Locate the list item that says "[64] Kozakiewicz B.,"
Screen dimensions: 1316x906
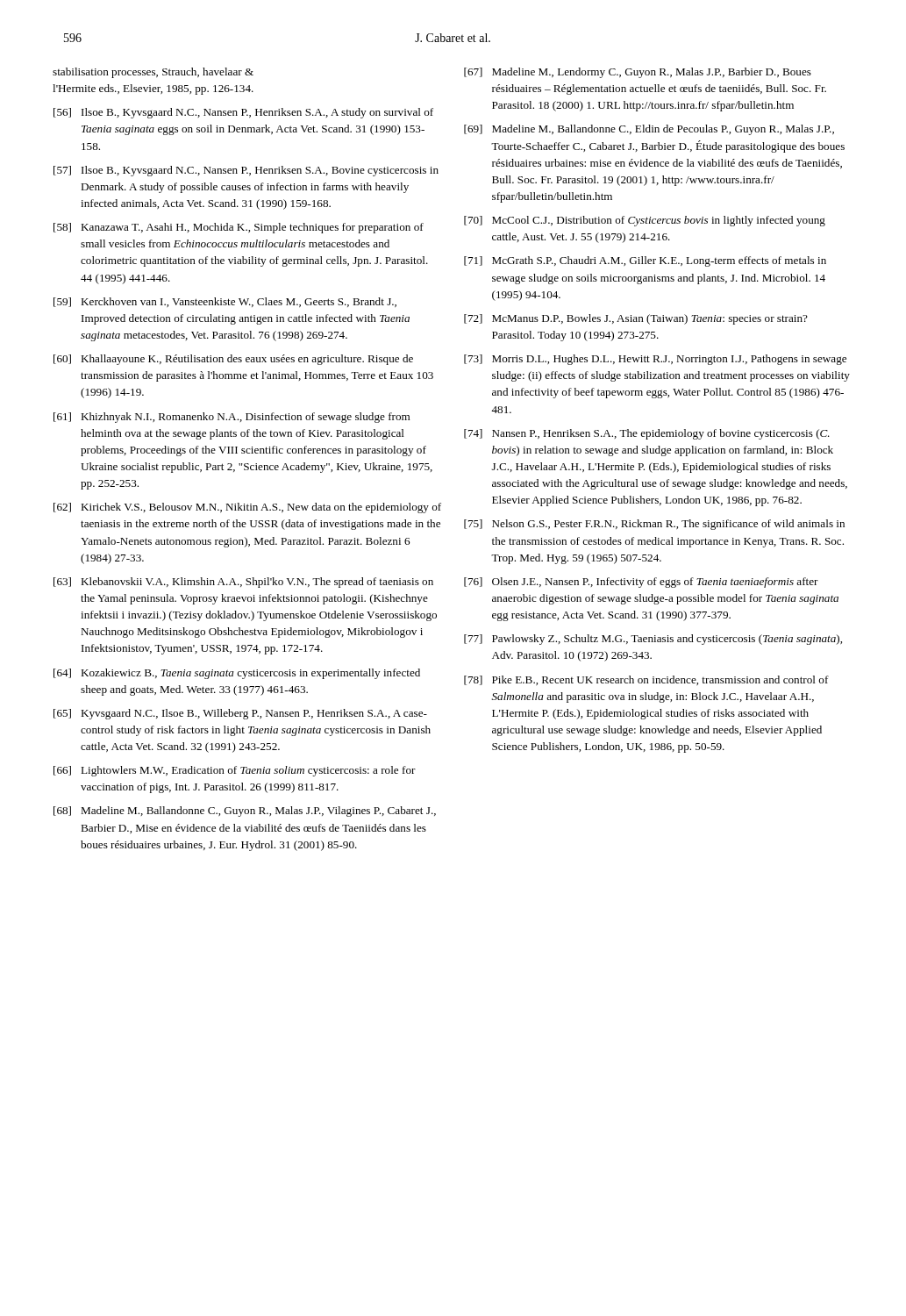248,681
